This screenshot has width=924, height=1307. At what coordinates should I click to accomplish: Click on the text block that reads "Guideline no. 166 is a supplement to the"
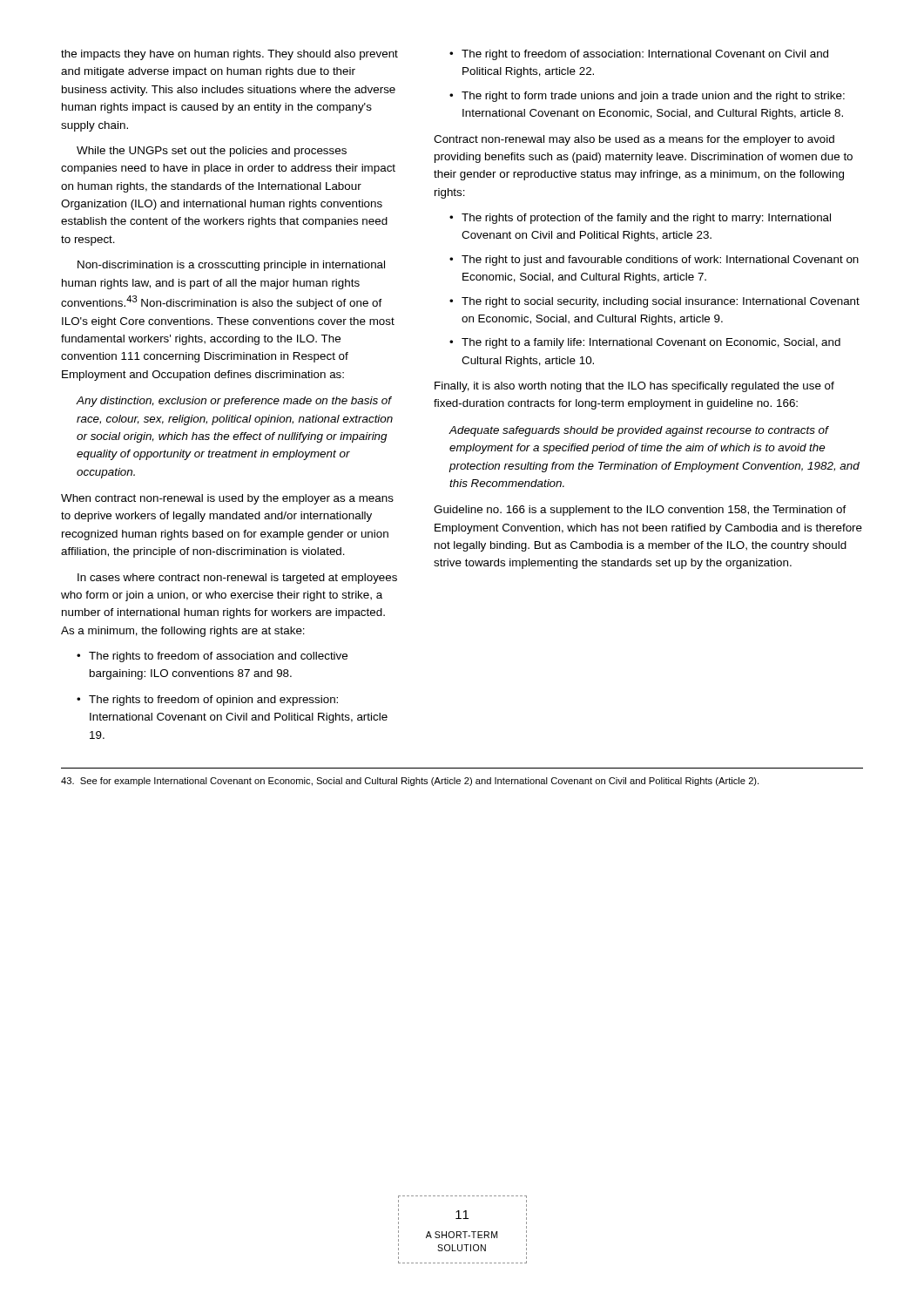pos(648,537)
